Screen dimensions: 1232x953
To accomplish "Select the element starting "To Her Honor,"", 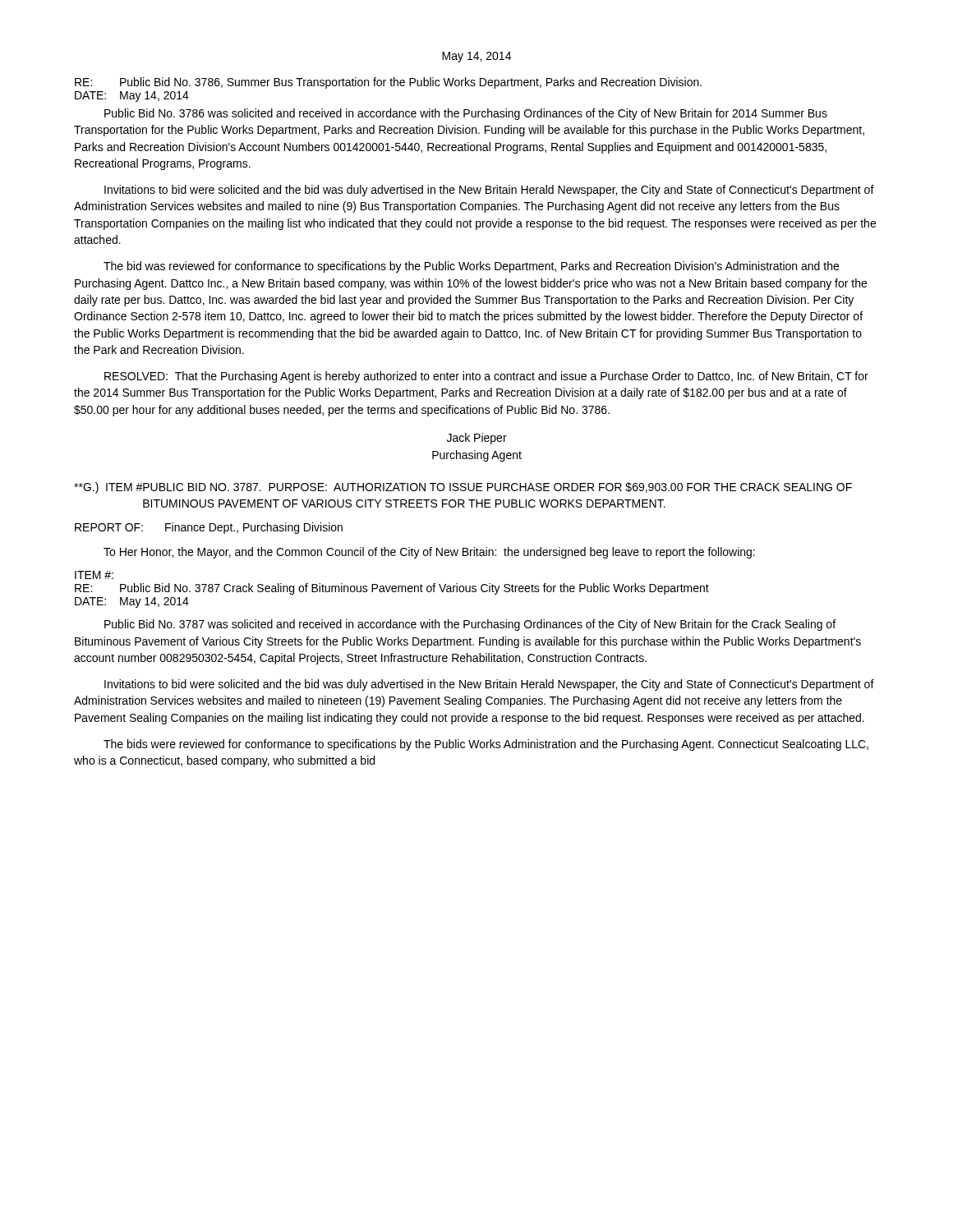I will pos(430,552).
